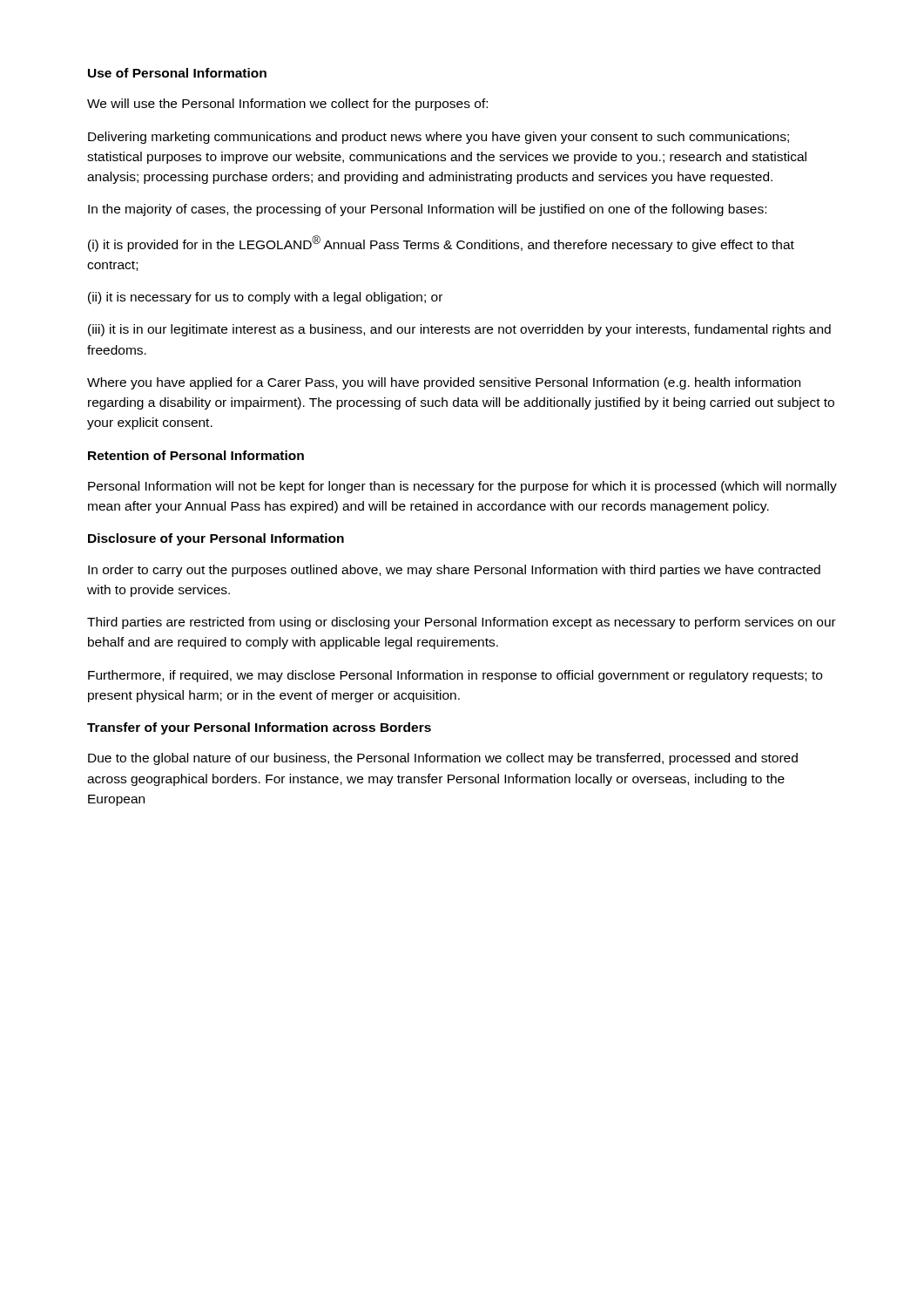Select the text block containing "Delivering marketing communications"
924x1307 pixels.
pyautogui.click(x=447, y=156)
